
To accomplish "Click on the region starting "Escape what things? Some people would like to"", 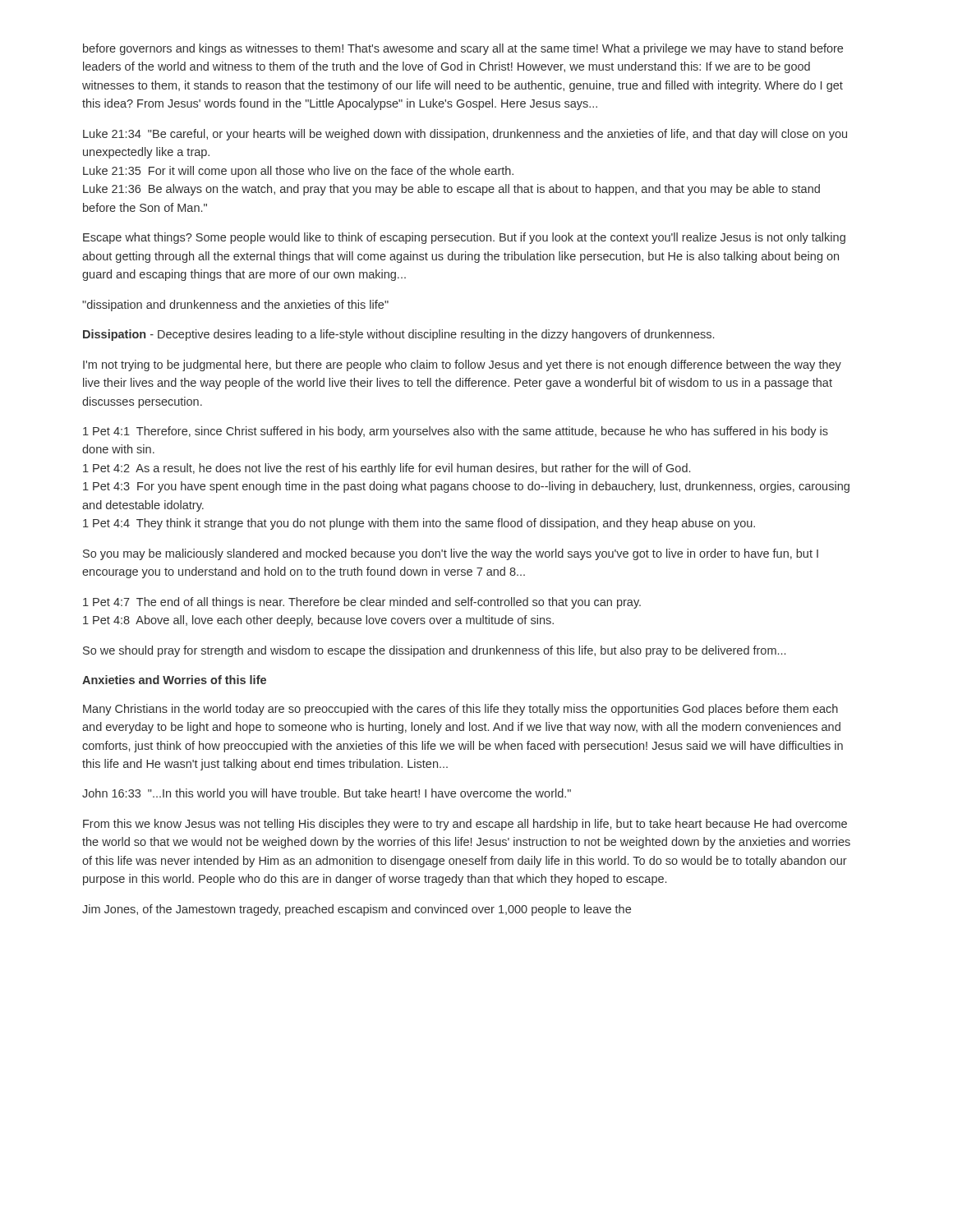I will point(464,256).
